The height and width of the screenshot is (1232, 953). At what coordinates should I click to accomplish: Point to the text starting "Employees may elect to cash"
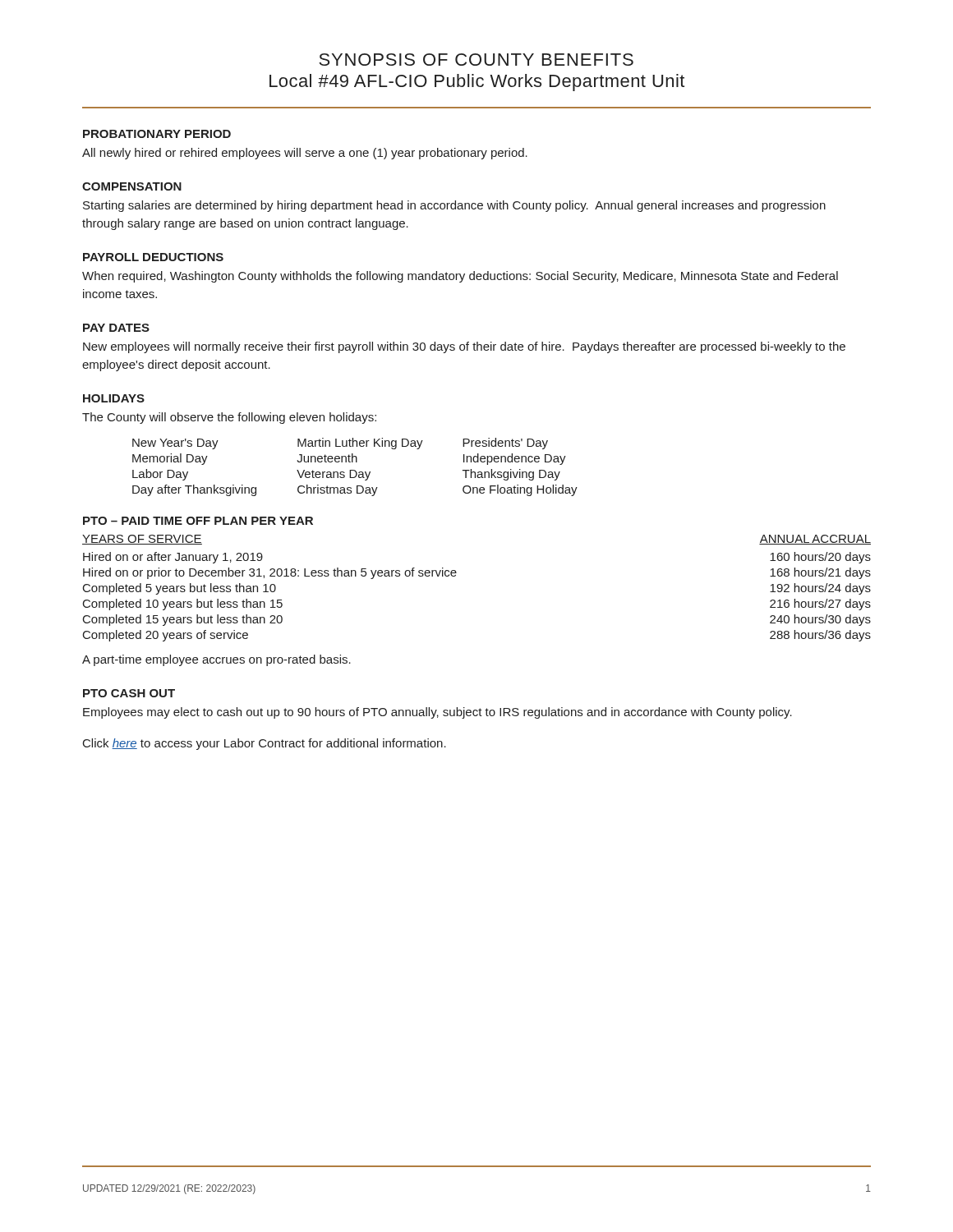[437, 711]
